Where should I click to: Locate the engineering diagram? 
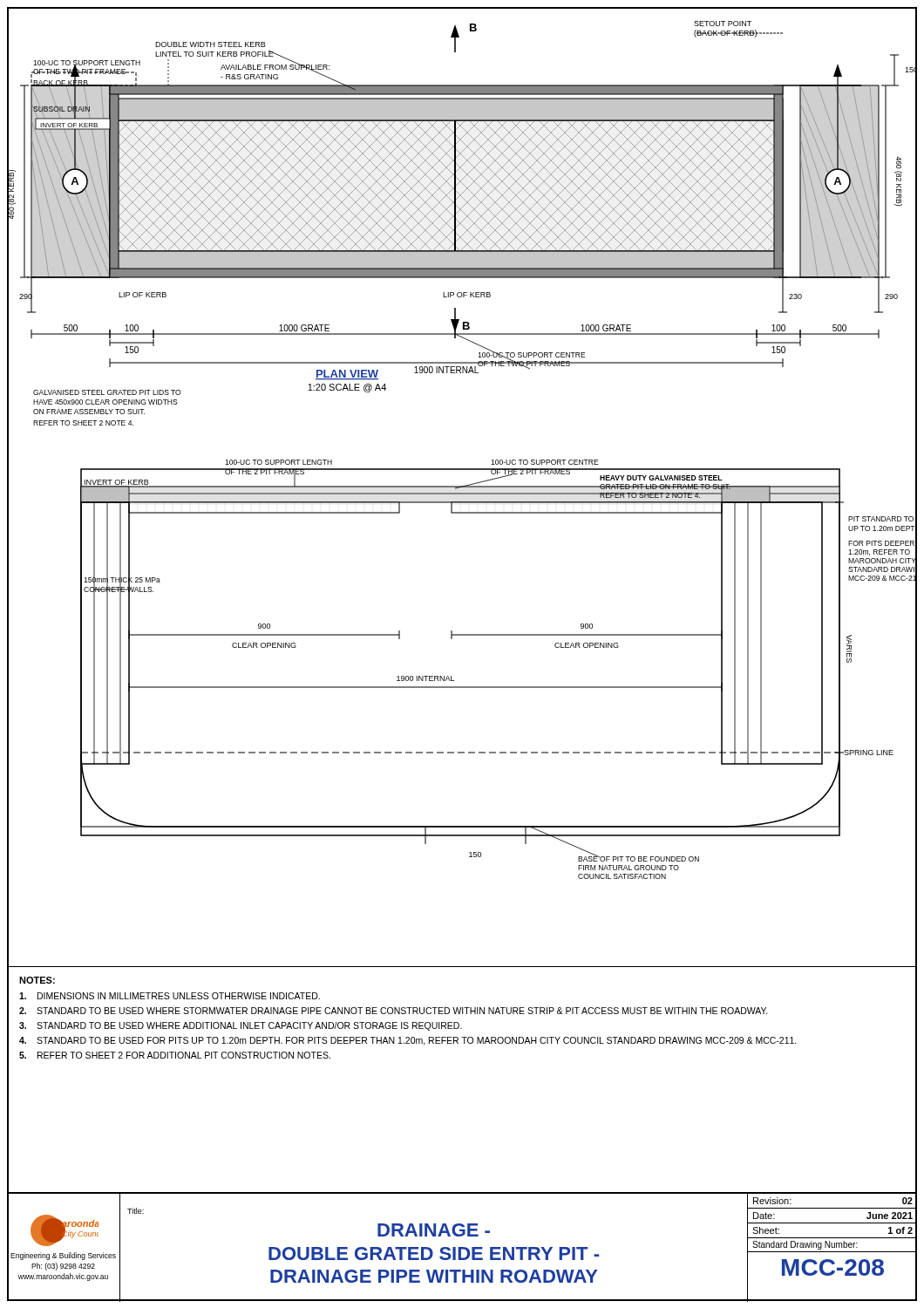coord(462,487)
